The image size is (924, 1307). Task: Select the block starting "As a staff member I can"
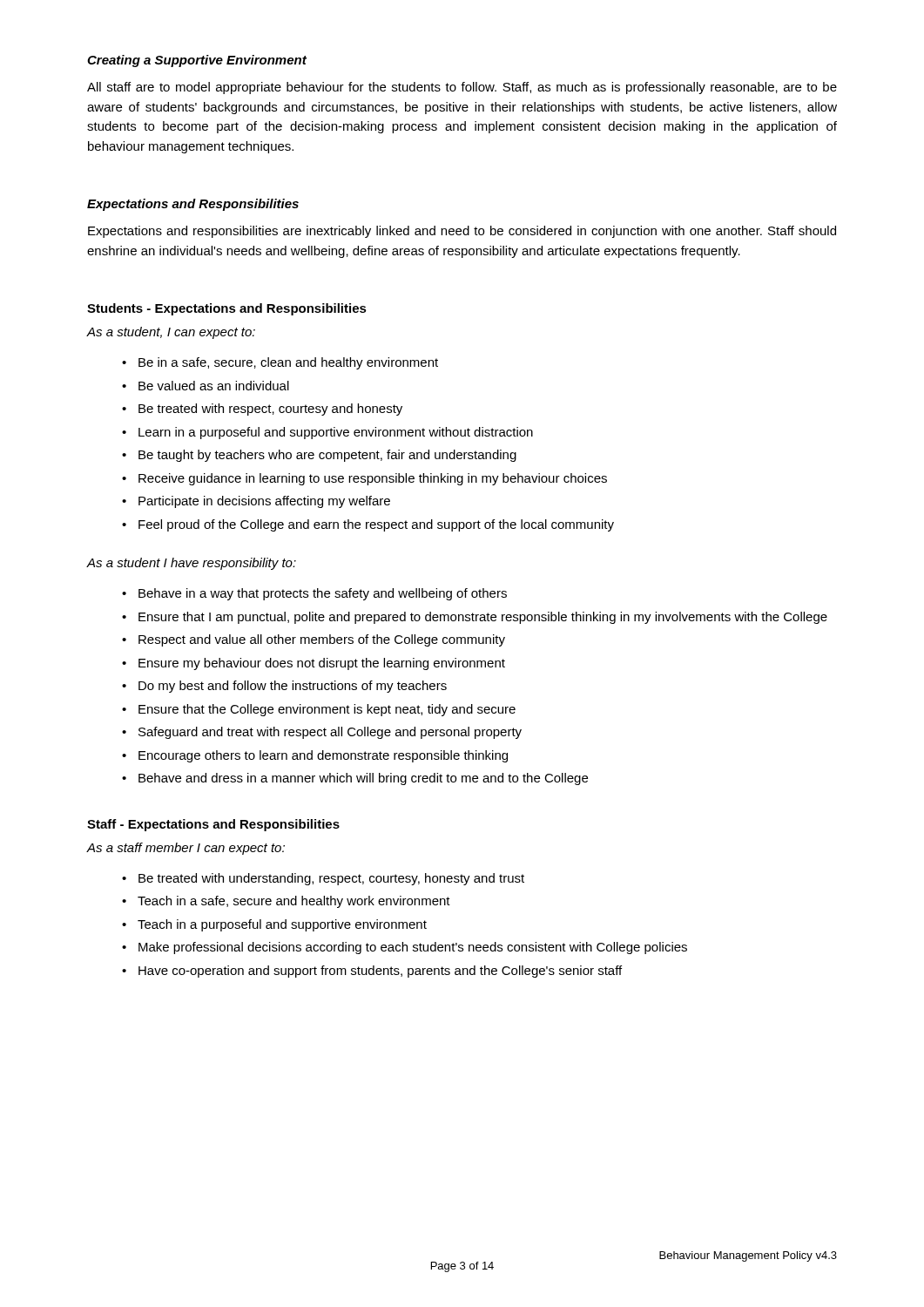(x=186, y=847)
